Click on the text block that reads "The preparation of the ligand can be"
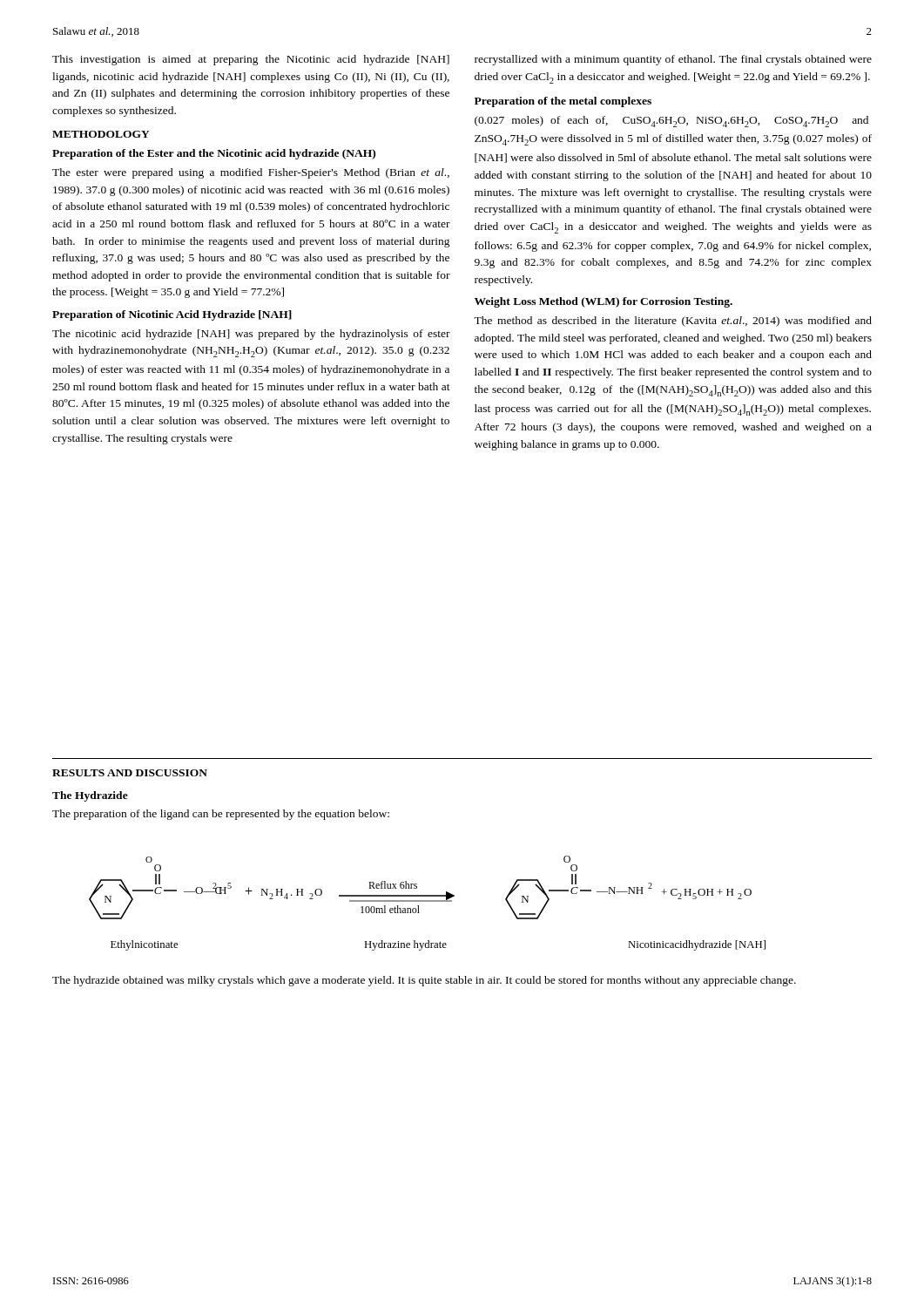This screenshot has height=1307, width=924. point(221,813)
